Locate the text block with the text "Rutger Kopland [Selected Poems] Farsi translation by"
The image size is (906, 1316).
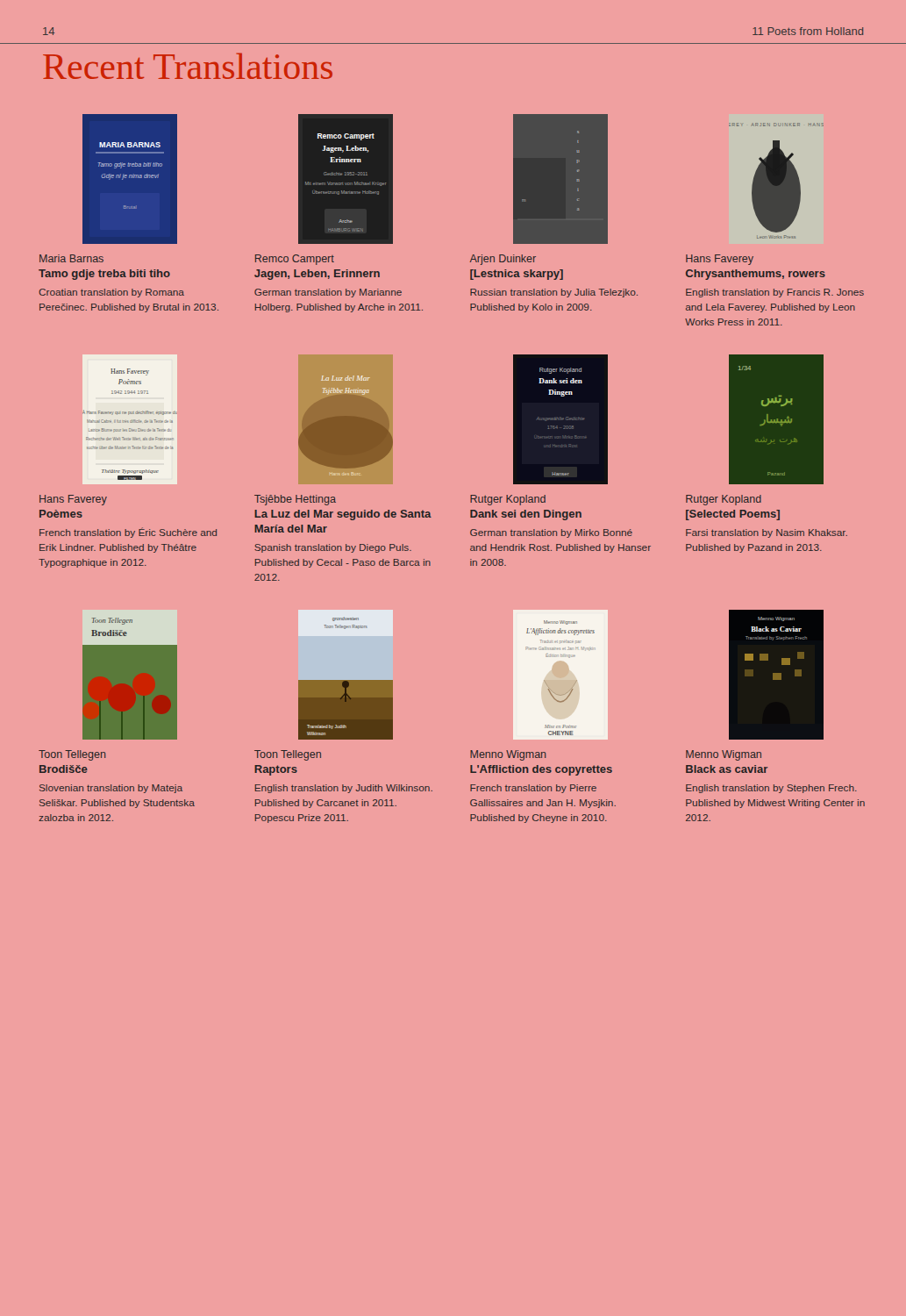pyautogui.click(x=776, y=524)
